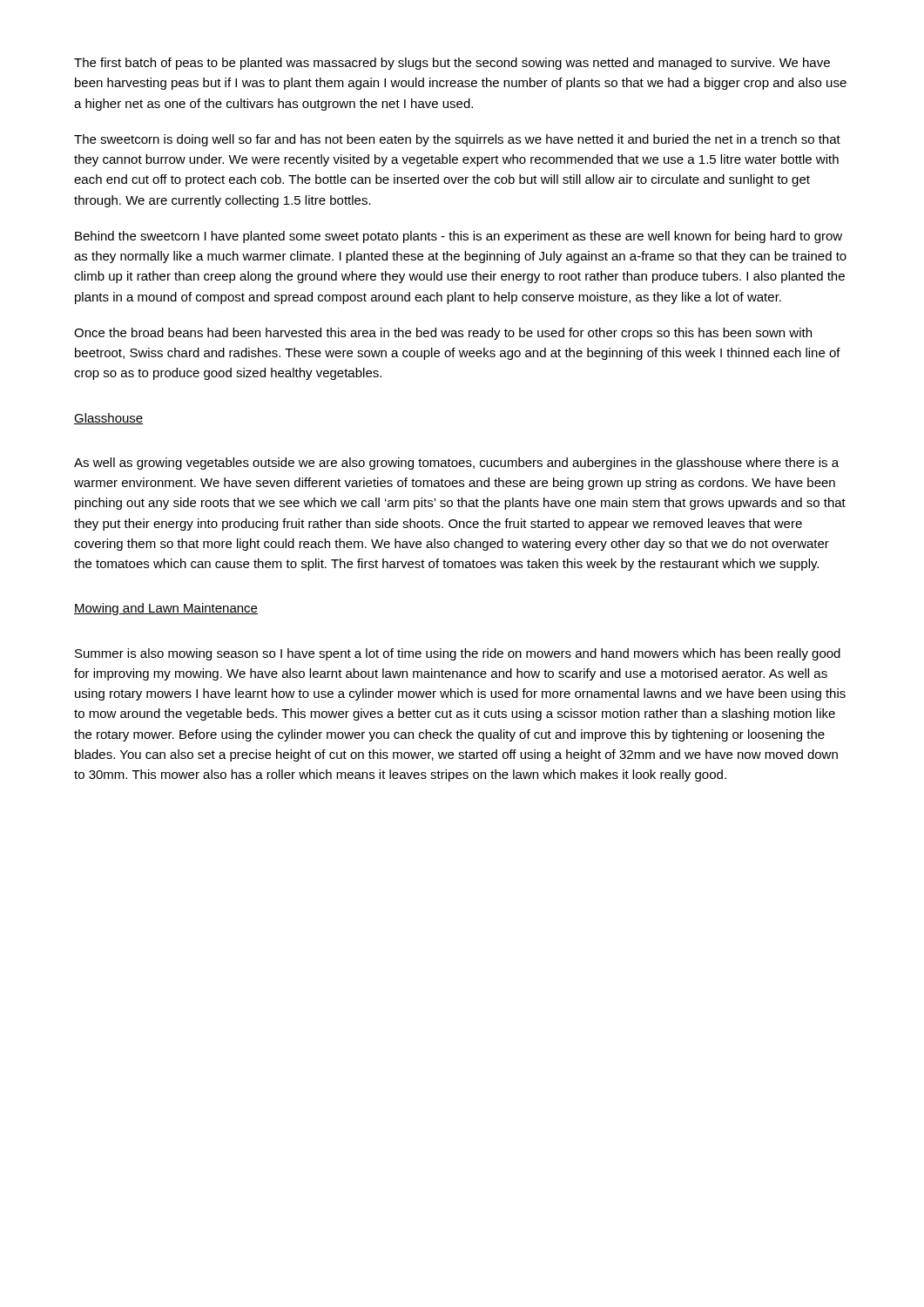The image size is (924, 1307).
Task: Select the block starting "Mowing and Lawn Maintenance"
Action: (x=166, y=608)
